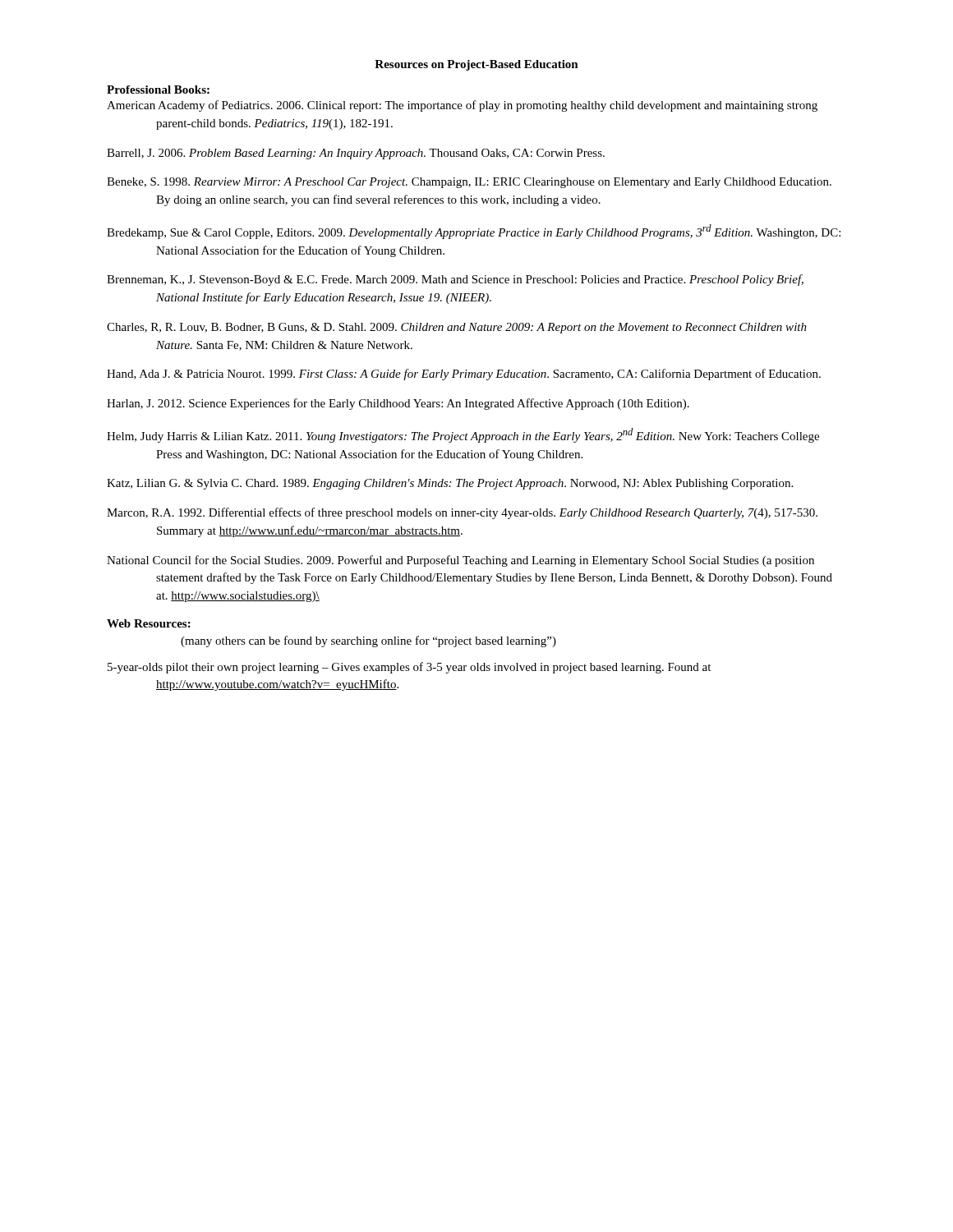Where is the passage that starts "Barrell, J. 2006. Problem Based Learning: An Inquiry"?

click(356, 152)
